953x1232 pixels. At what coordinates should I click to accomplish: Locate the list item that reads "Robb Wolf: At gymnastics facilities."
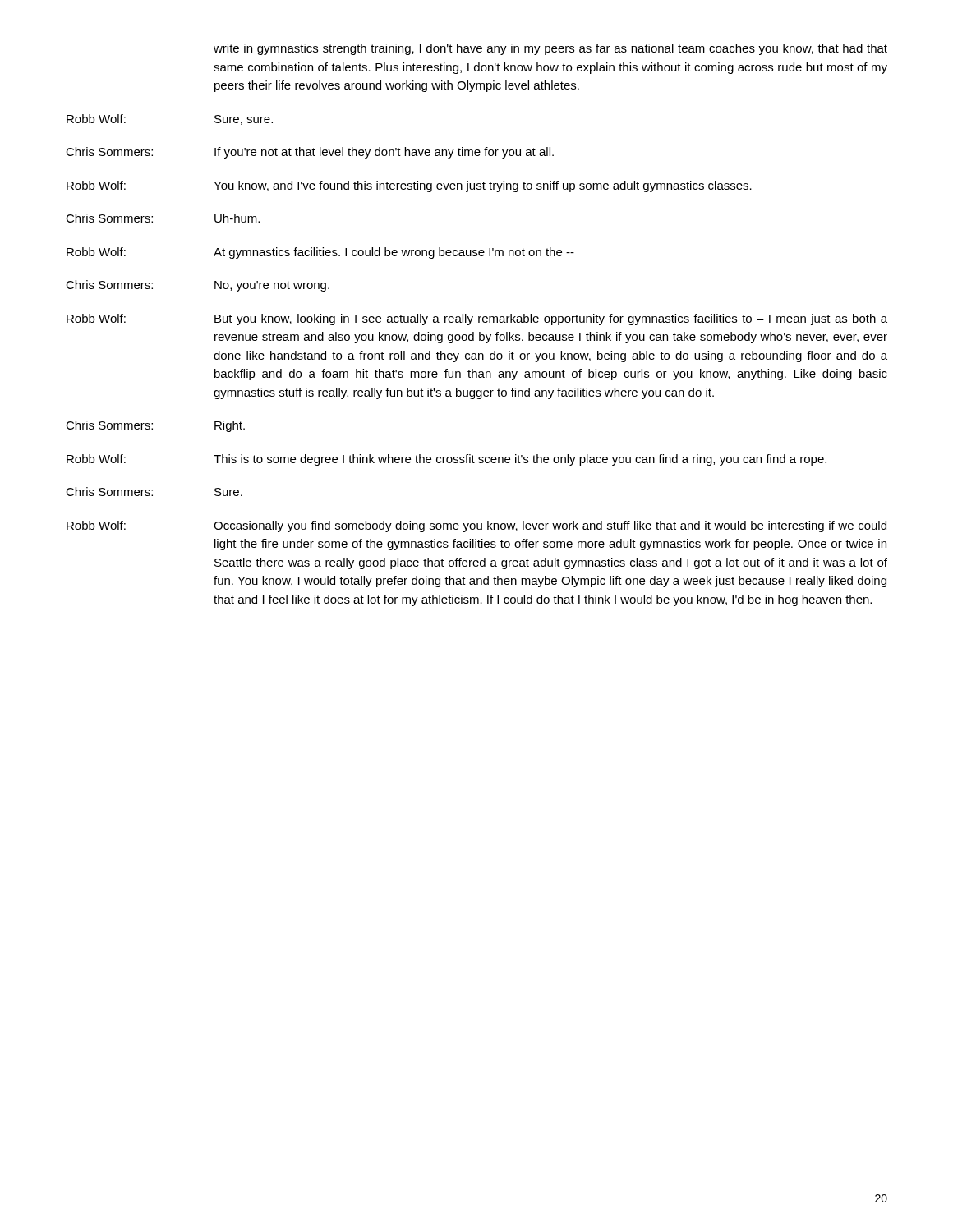pos(476,252)
